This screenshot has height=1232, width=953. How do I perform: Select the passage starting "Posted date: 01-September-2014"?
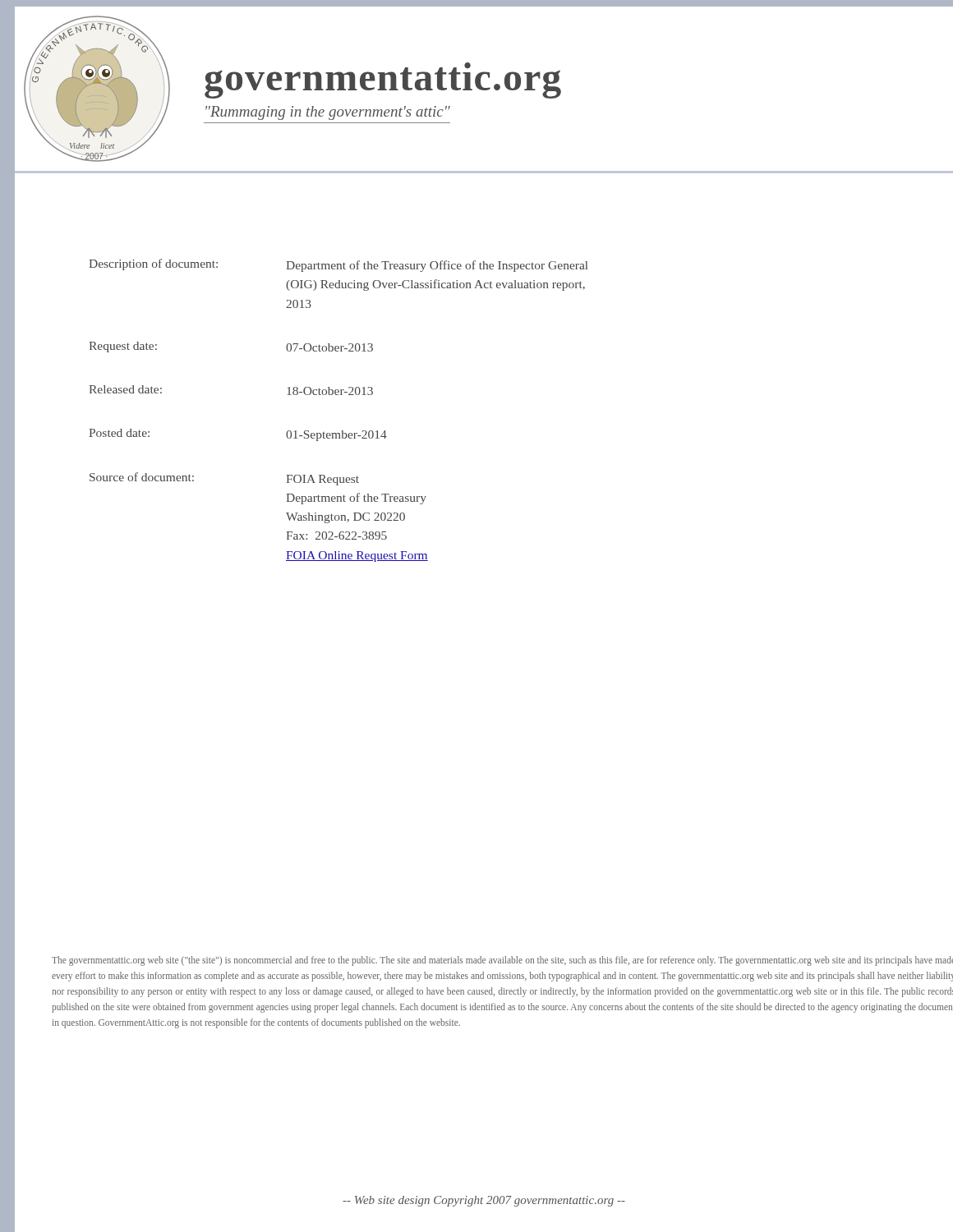118,435
